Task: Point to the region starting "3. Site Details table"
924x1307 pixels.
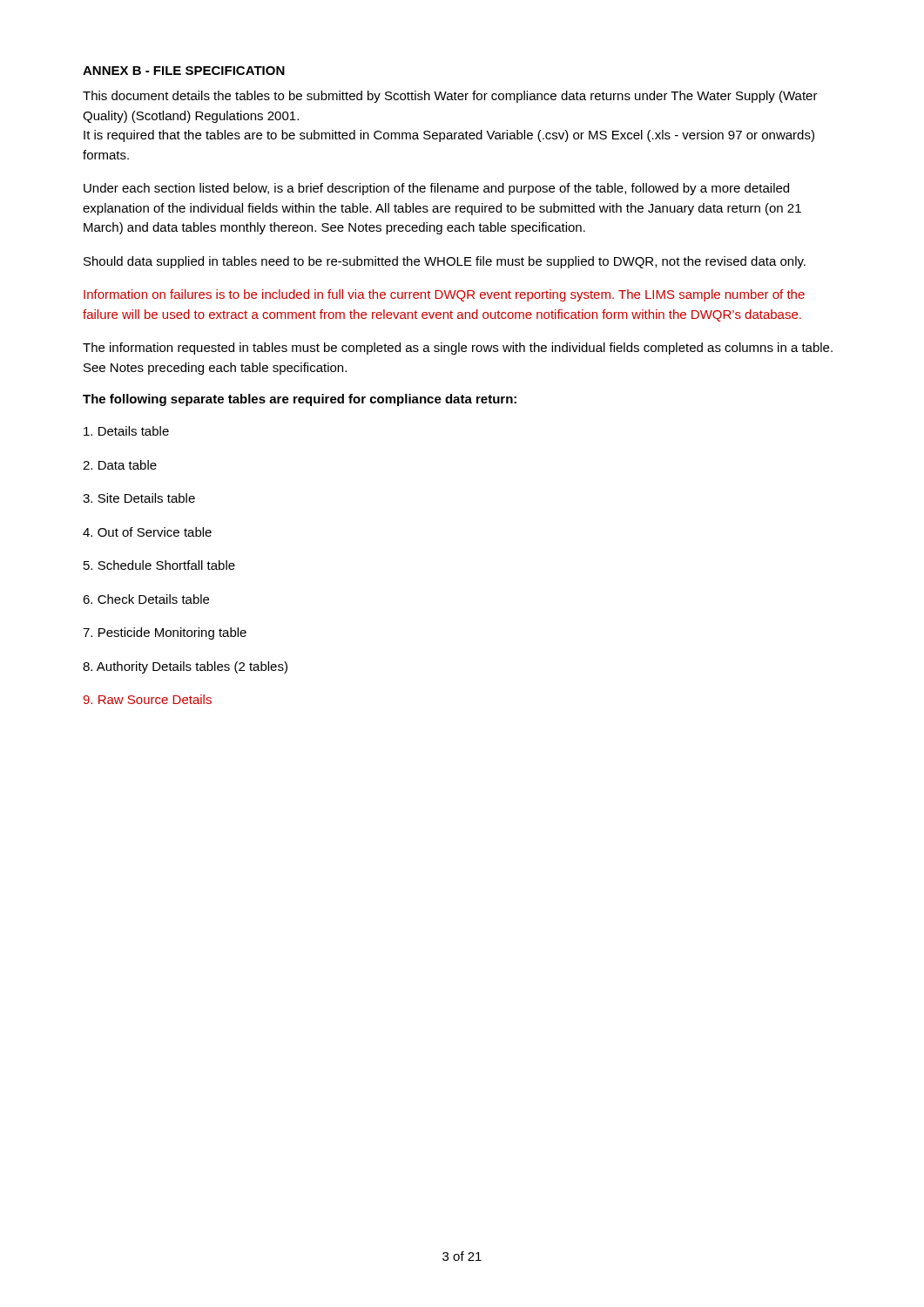Action: point(139,498)
